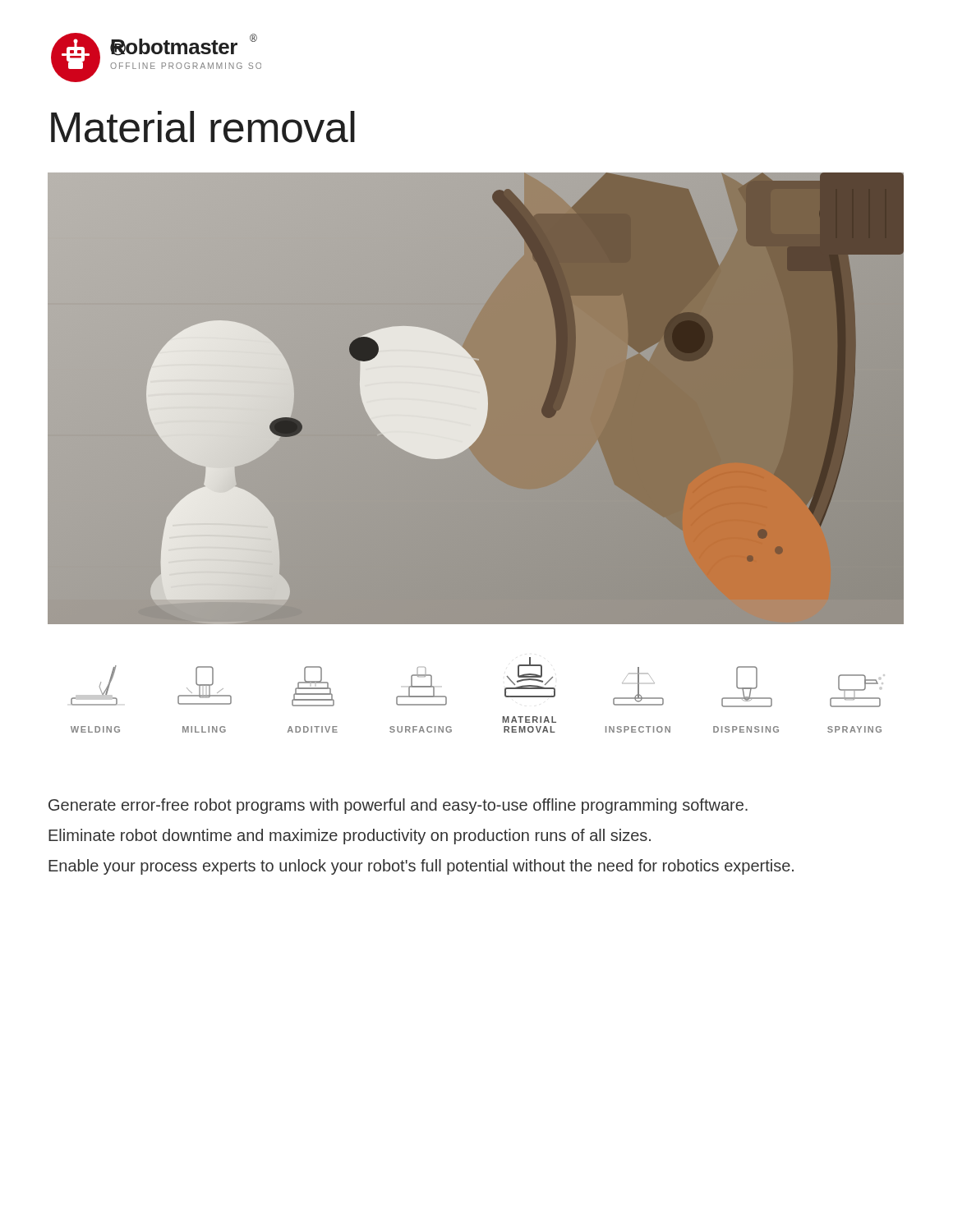Locate the block of text that opens with "Generate error-free robot programs with powerful"

(476, 836)
